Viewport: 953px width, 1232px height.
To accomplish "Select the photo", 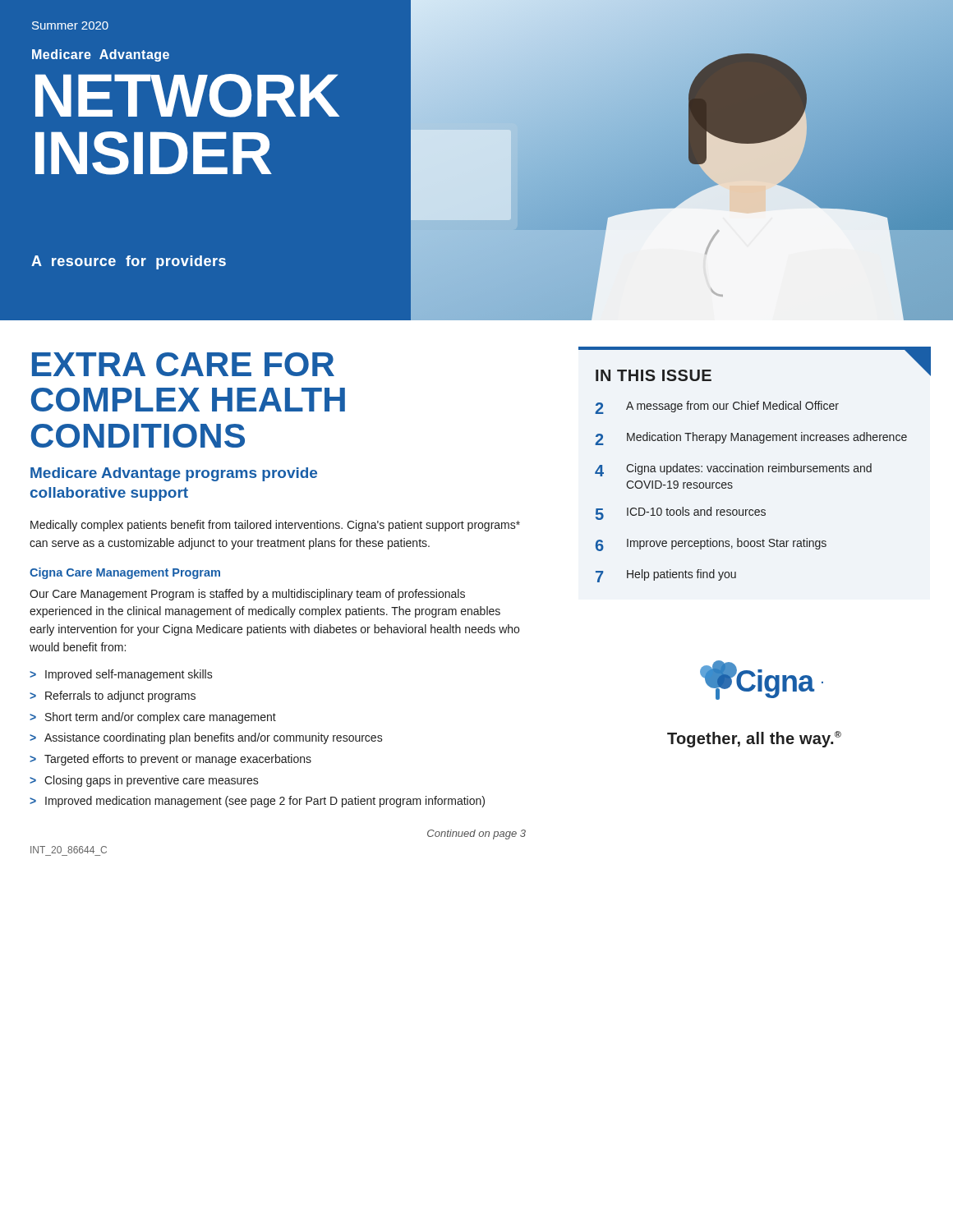I will [x=476, y=160].
